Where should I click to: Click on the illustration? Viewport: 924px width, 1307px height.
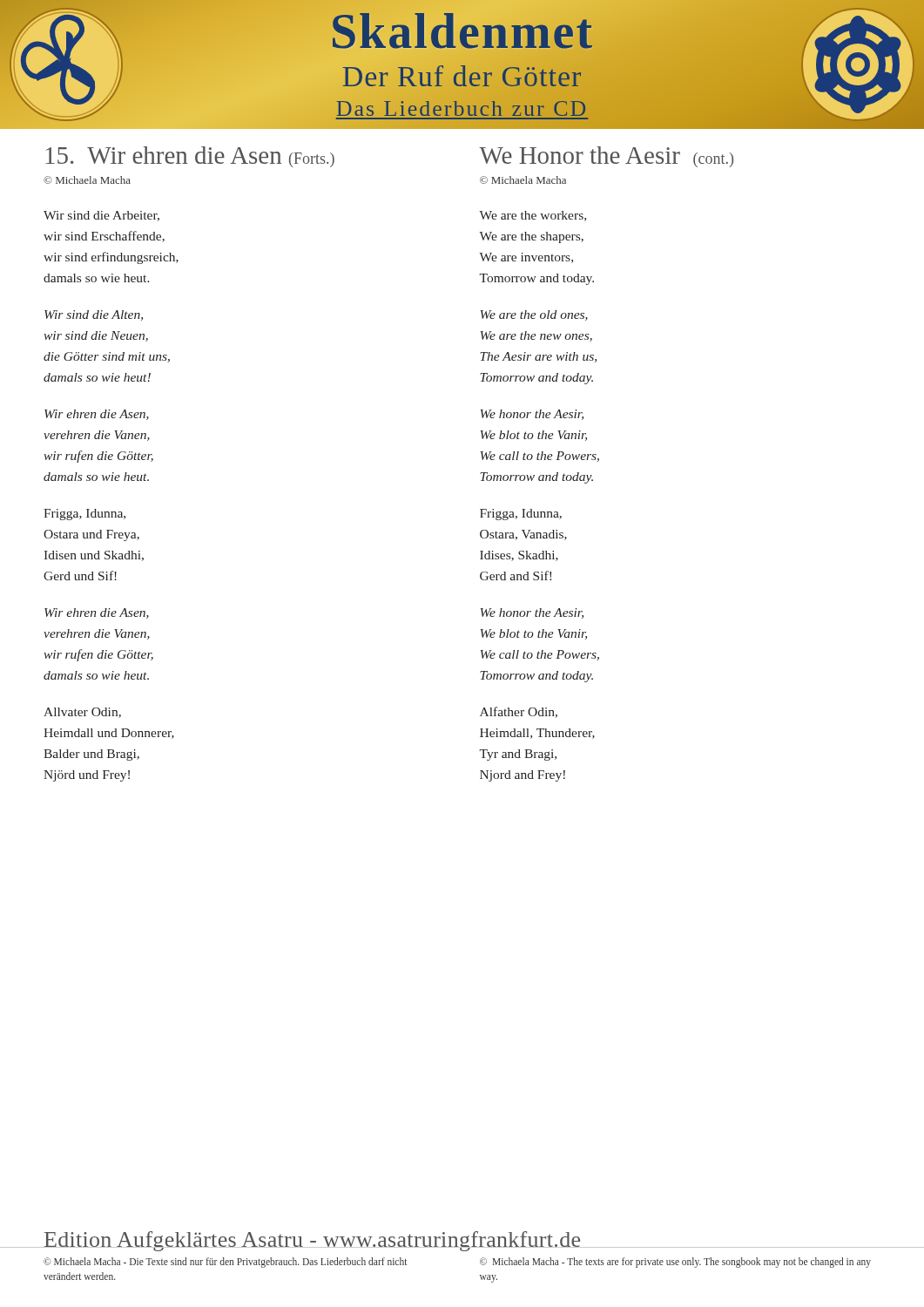[462, 65]
